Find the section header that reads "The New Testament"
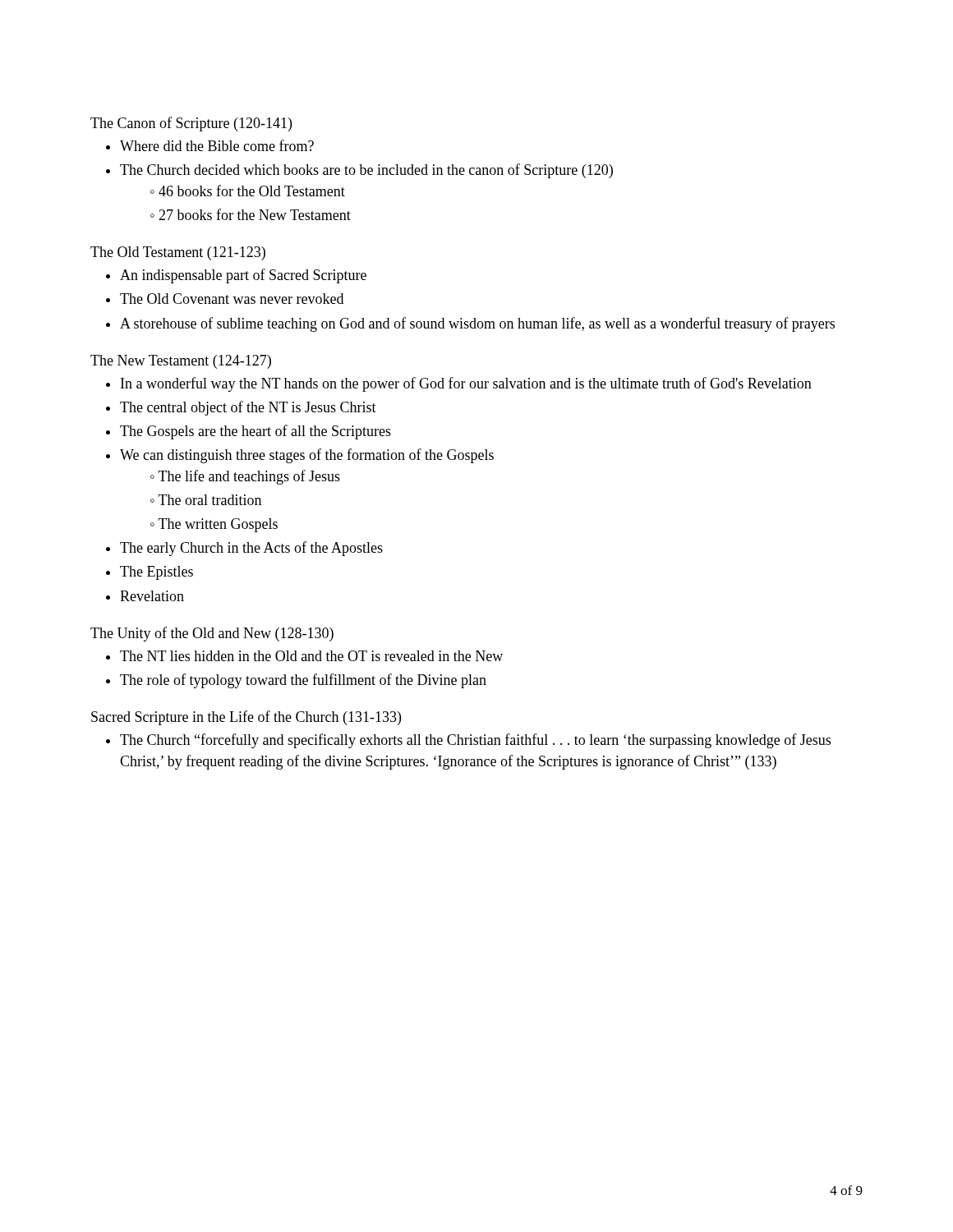953x1232 pixels. click(181, 360)
